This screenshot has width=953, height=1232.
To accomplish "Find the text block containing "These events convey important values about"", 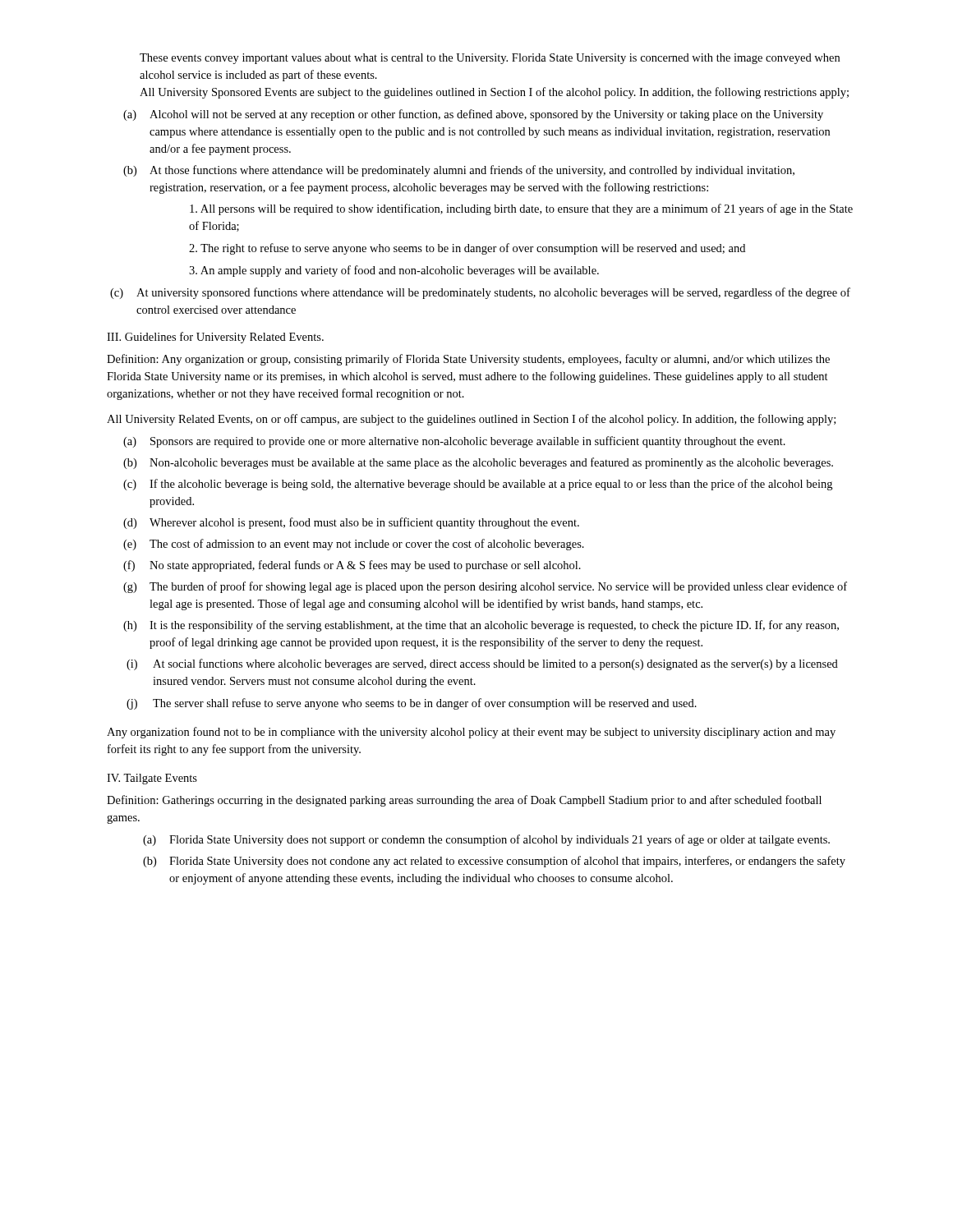I will click(490, 59).
